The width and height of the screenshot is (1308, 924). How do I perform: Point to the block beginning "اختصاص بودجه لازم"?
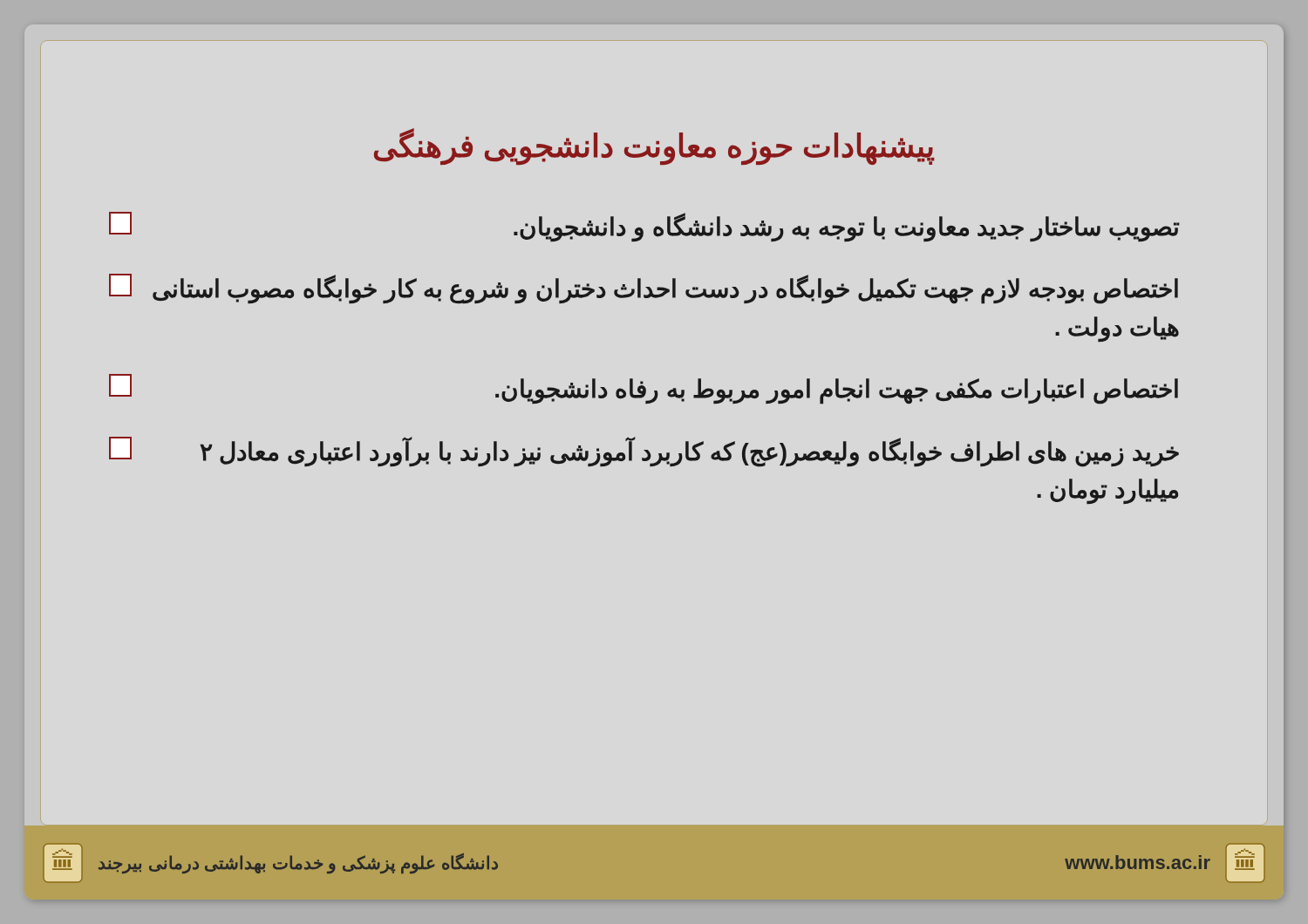pos(644,308)
